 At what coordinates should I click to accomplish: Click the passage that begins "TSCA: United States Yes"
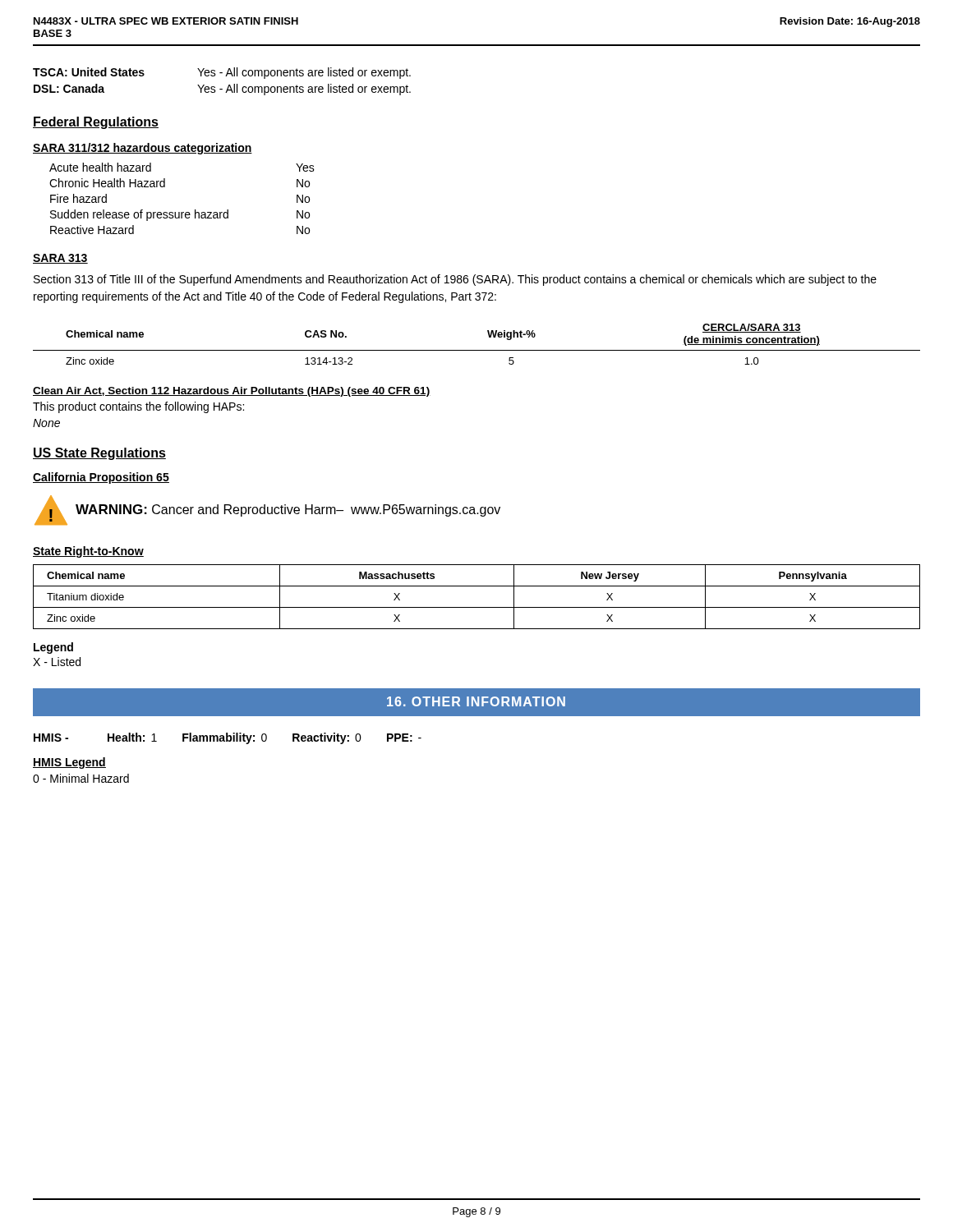pos(222,73)
